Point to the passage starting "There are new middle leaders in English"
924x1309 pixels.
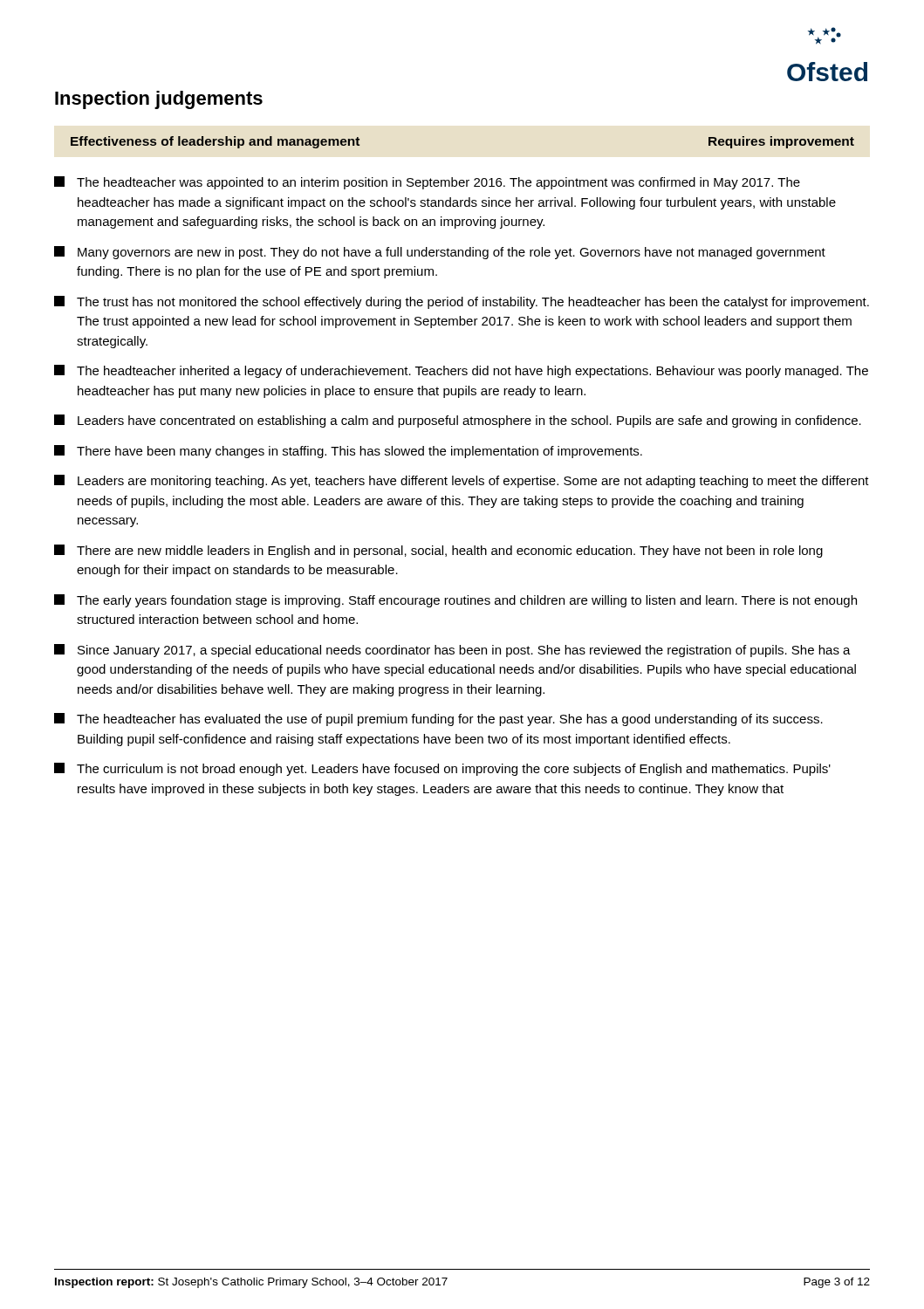(462, 560)
